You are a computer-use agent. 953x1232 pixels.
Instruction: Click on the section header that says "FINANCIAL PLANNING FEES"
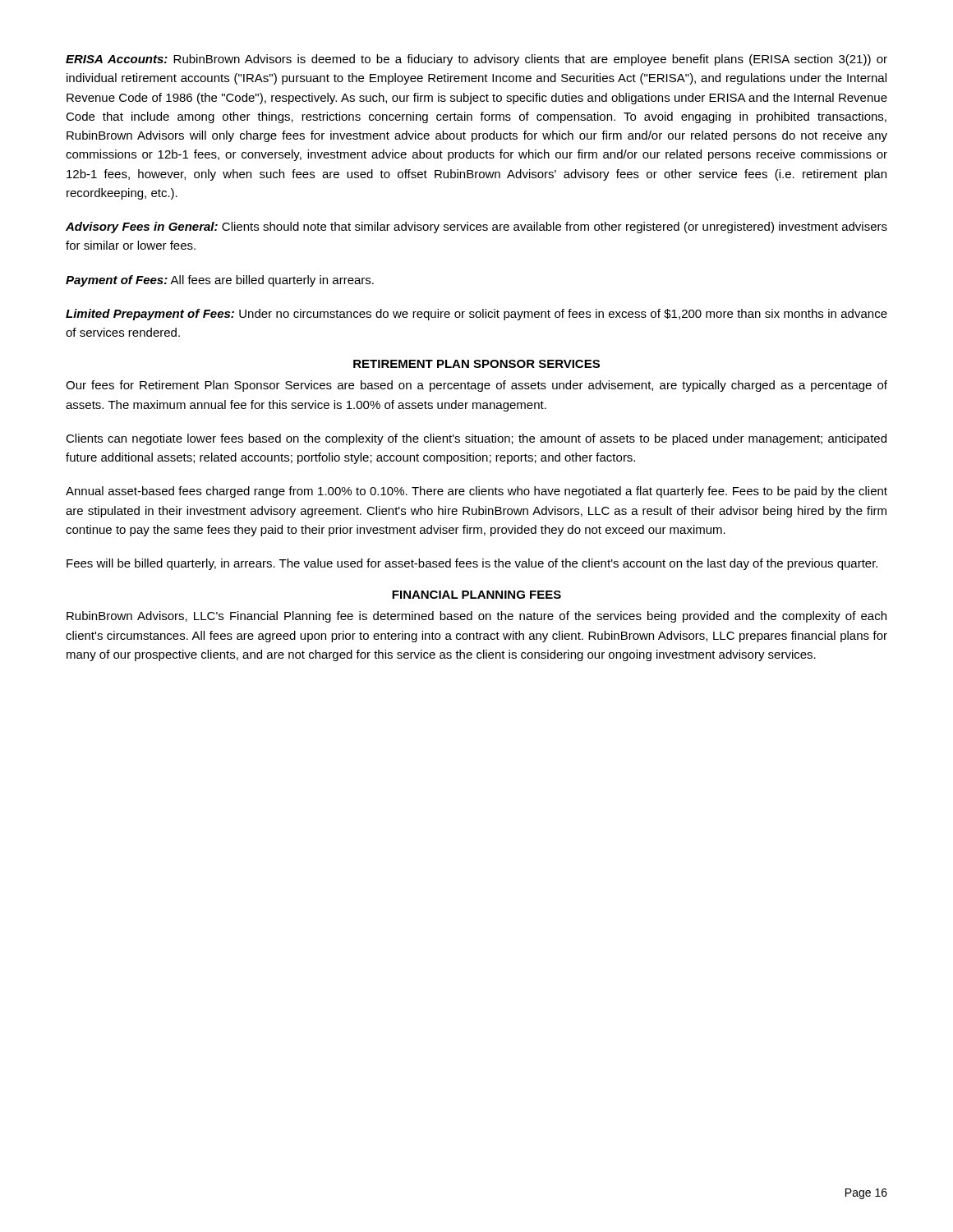pyautogui.click(x=476, y=594)
